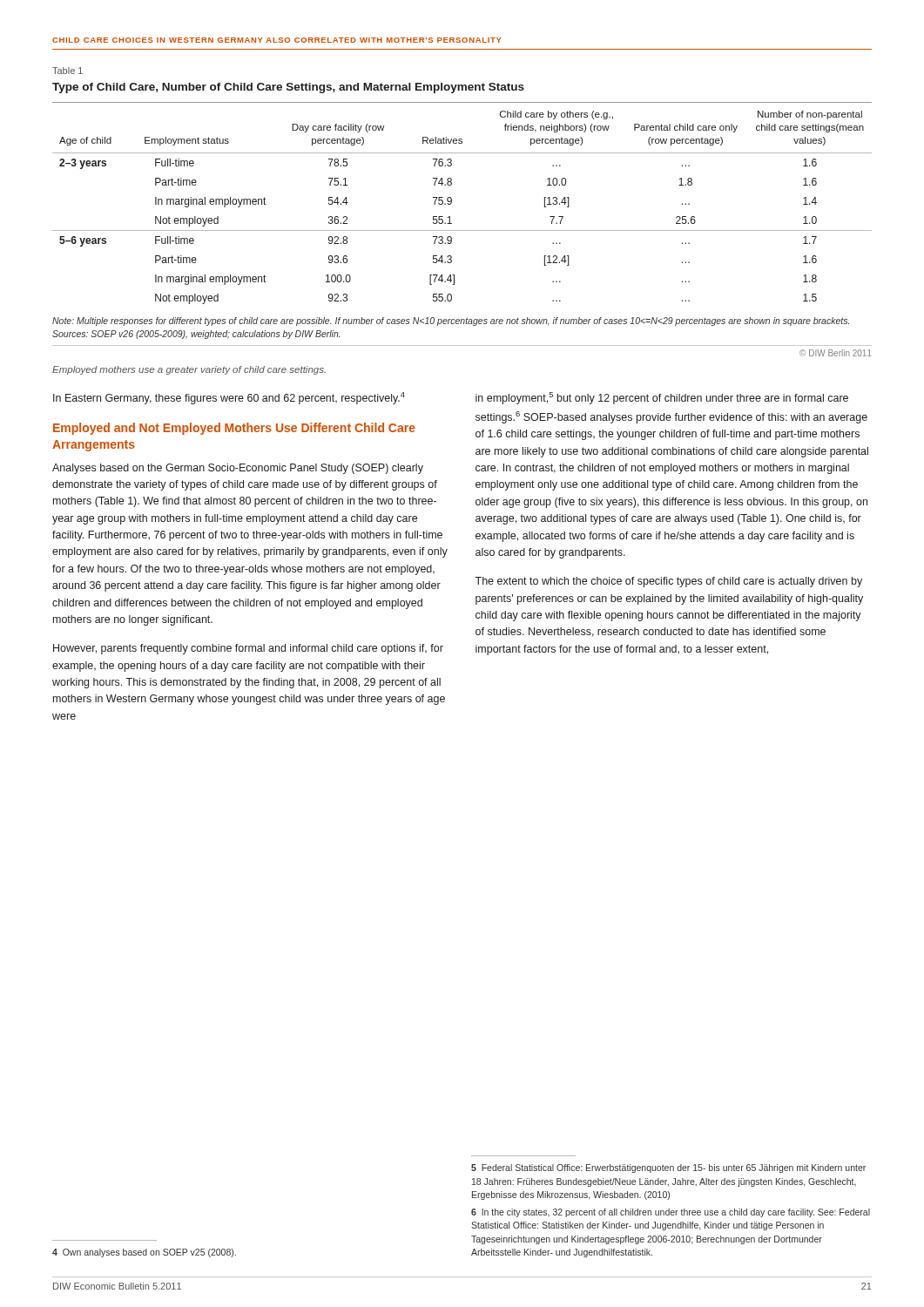The height and width of the screenshot is (1307, 924).
Task: Click on the region starting "In Eastern Germany, these figures"
Action: tap(229, 398)
